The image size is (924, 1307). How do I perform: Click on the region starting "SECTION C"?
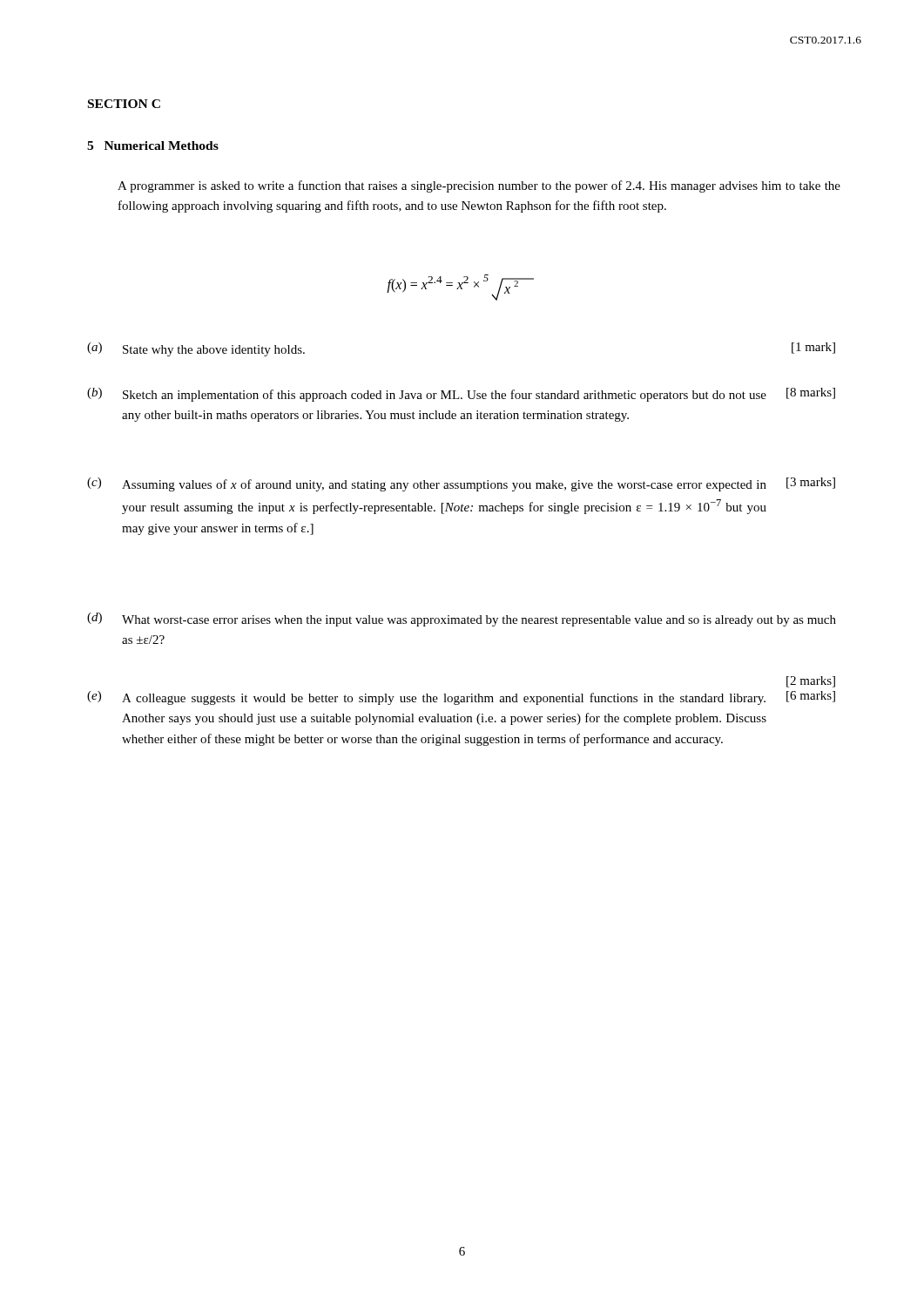[x=124, y=103]
